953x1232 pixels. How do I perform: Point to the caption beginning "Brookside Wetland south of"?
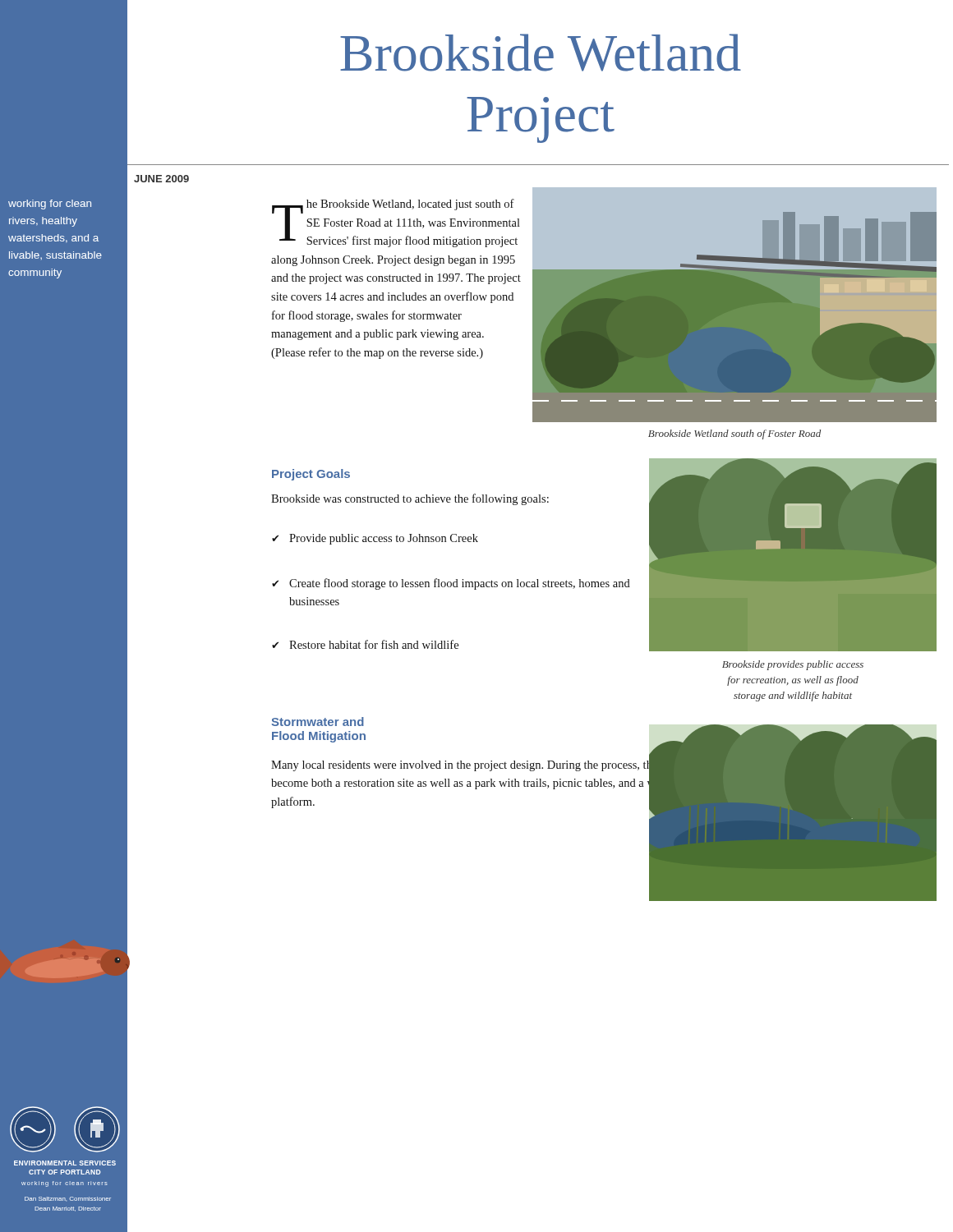[734, 434]
